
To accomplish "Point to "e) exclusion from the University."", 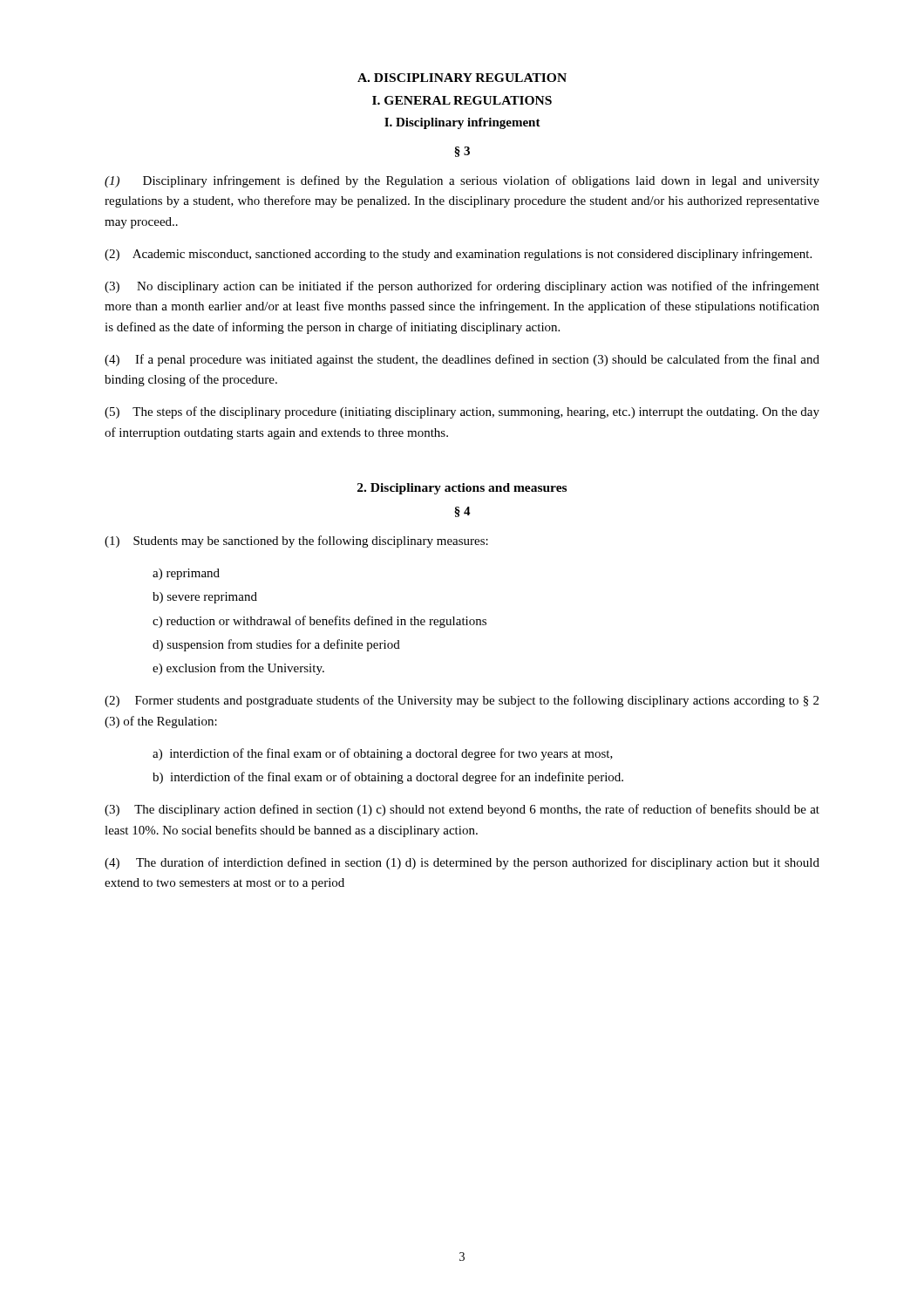I will (239, 668).
